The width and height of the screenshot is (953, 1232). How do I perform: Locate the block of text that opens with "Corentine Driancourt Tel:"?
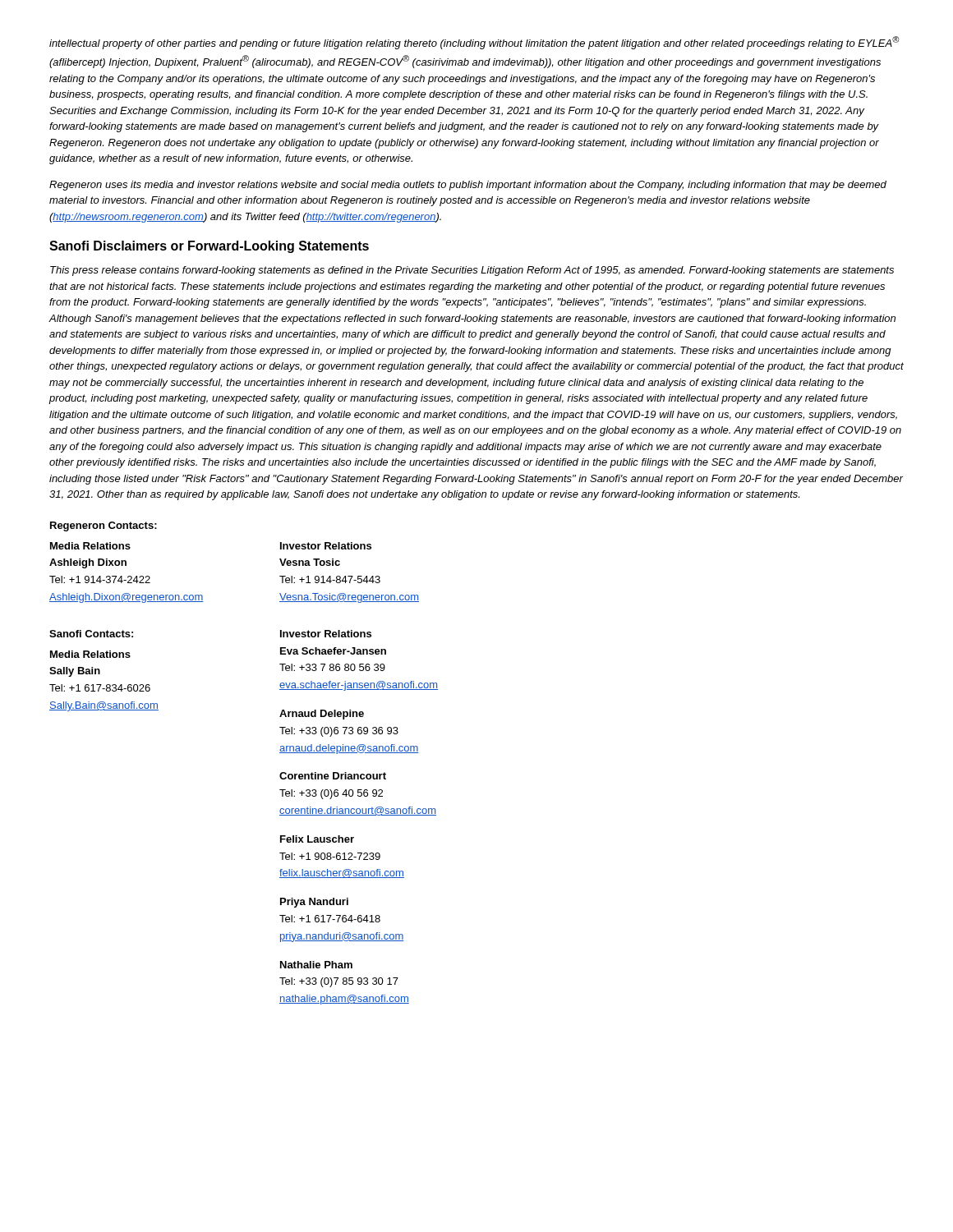coord(358,793)
